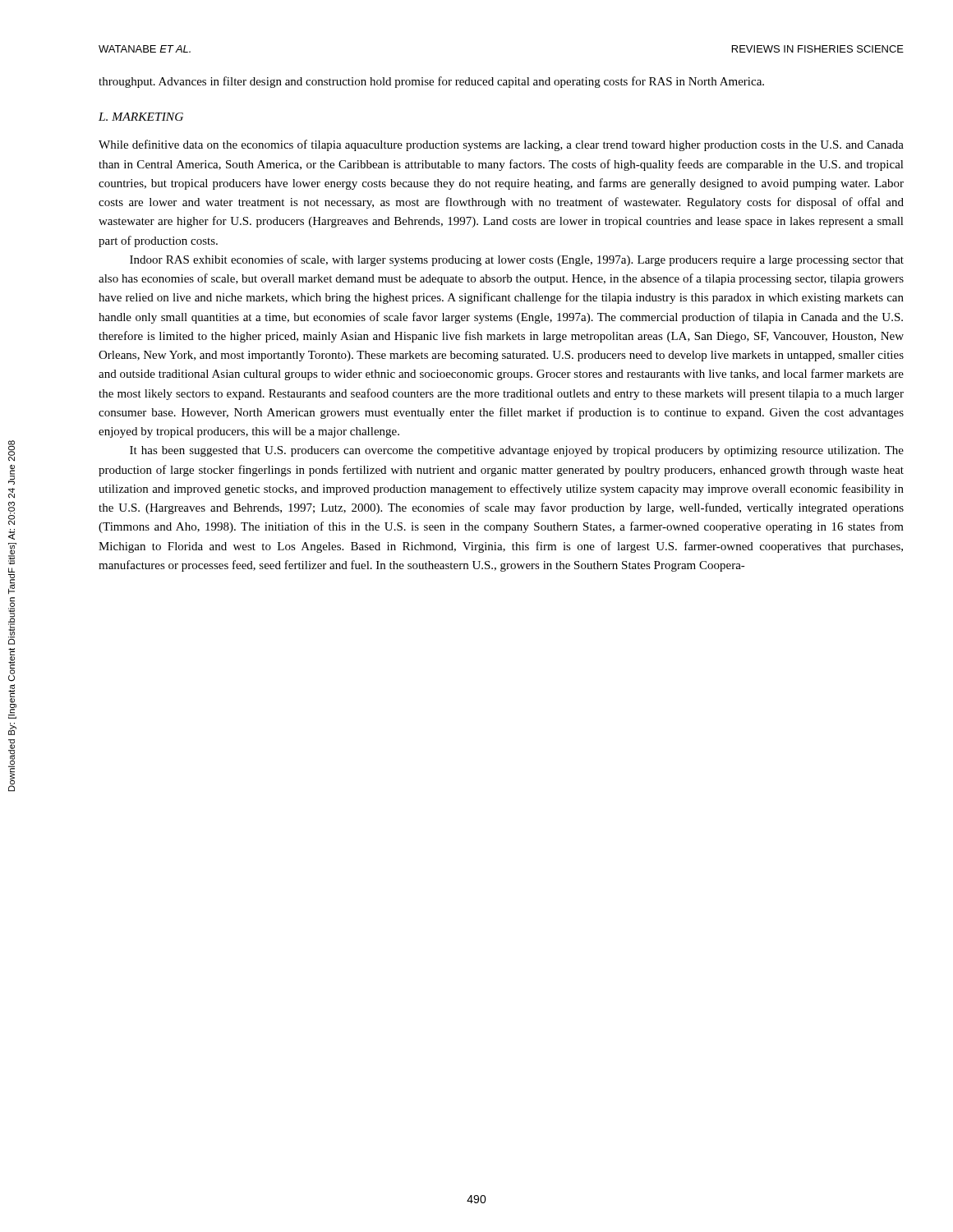953x1232 pixels.
Task: Find the block on this page that starts "throughput. Advances in filter design and construction"
Action: click(x=432, y=81)
